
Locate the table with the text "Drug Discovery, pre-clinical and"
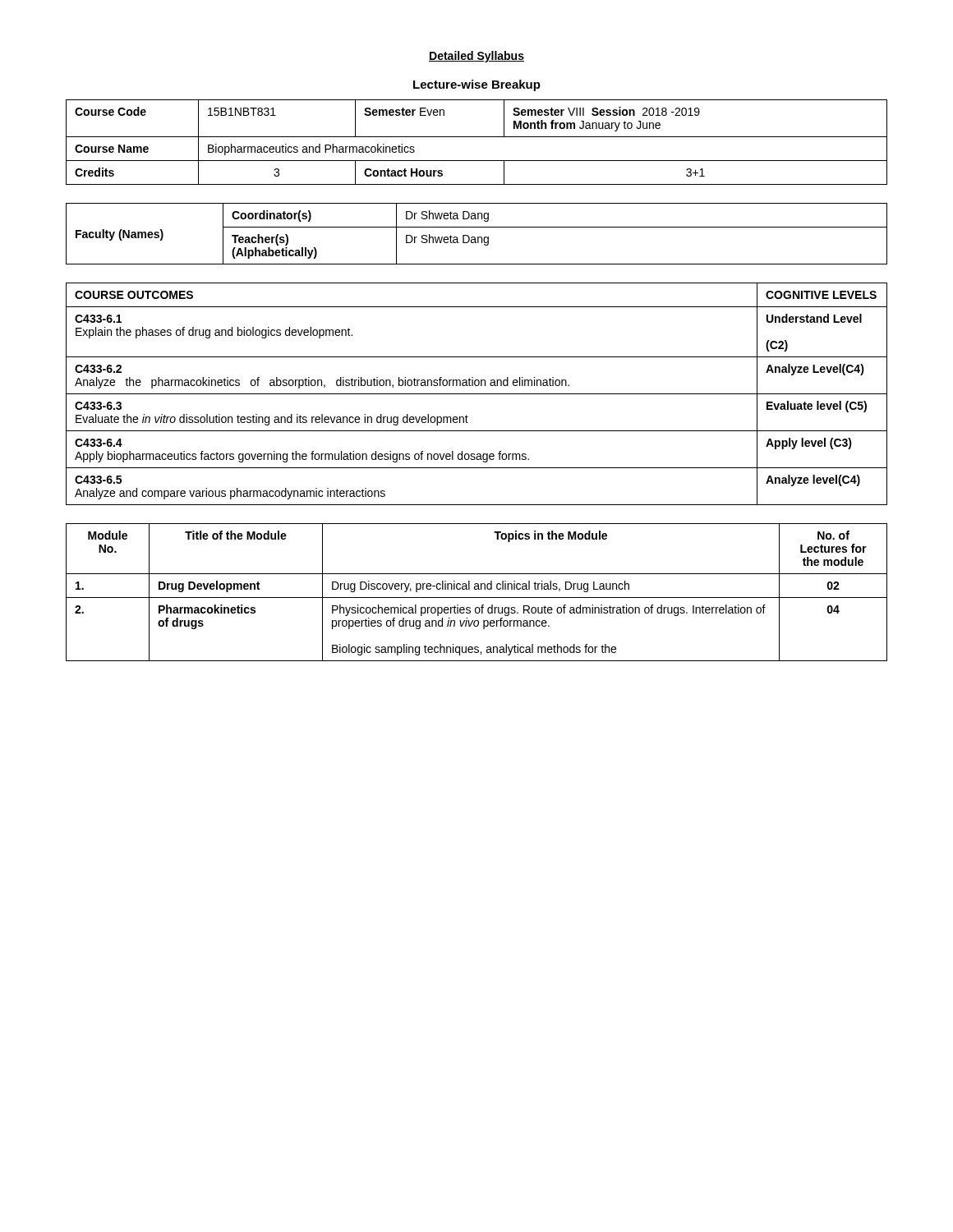click(x=476, y=592)
